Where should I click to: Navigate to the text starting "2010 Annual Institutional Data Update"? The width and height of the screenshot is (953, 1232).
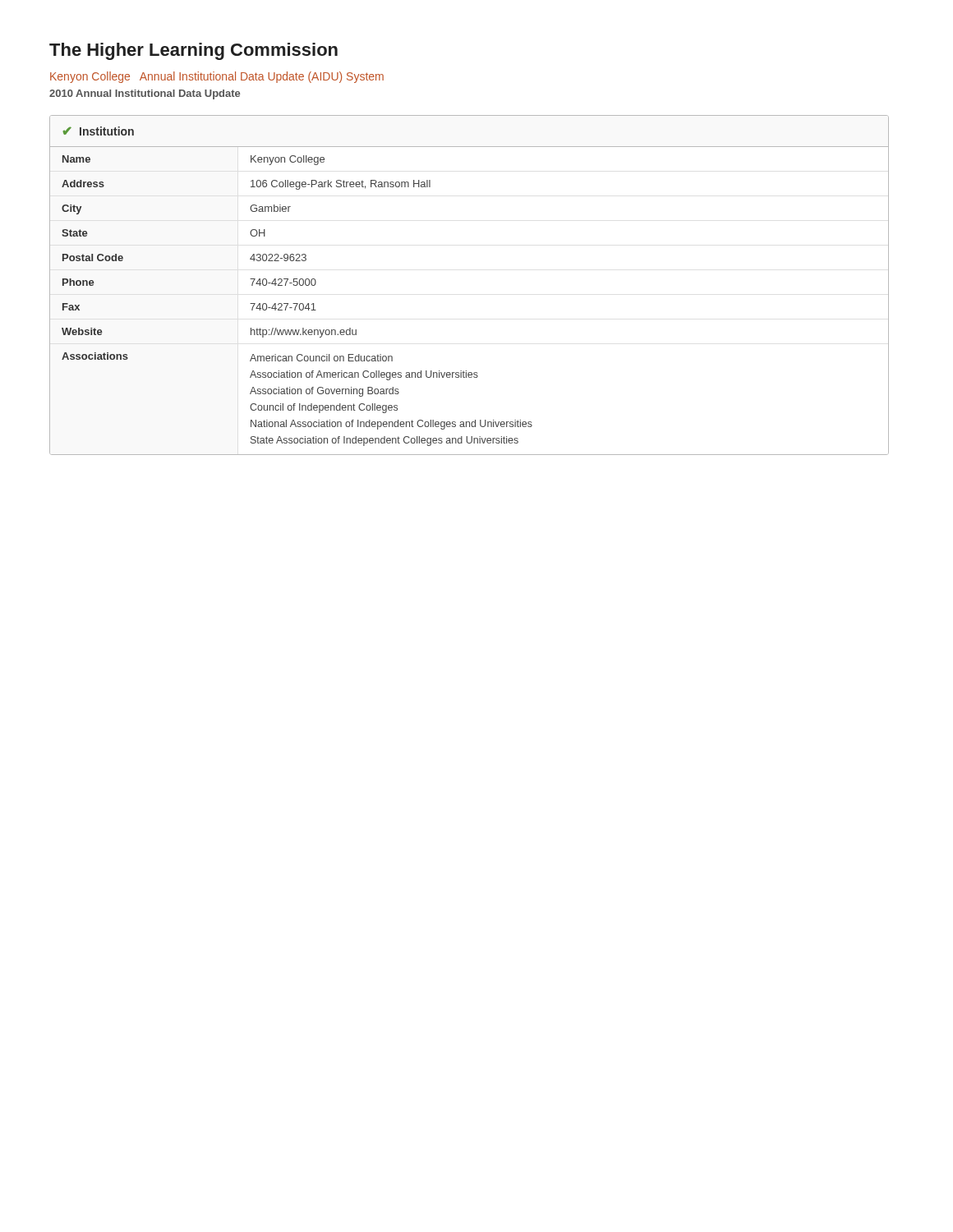pyautogui.click(x=145, y=93)
